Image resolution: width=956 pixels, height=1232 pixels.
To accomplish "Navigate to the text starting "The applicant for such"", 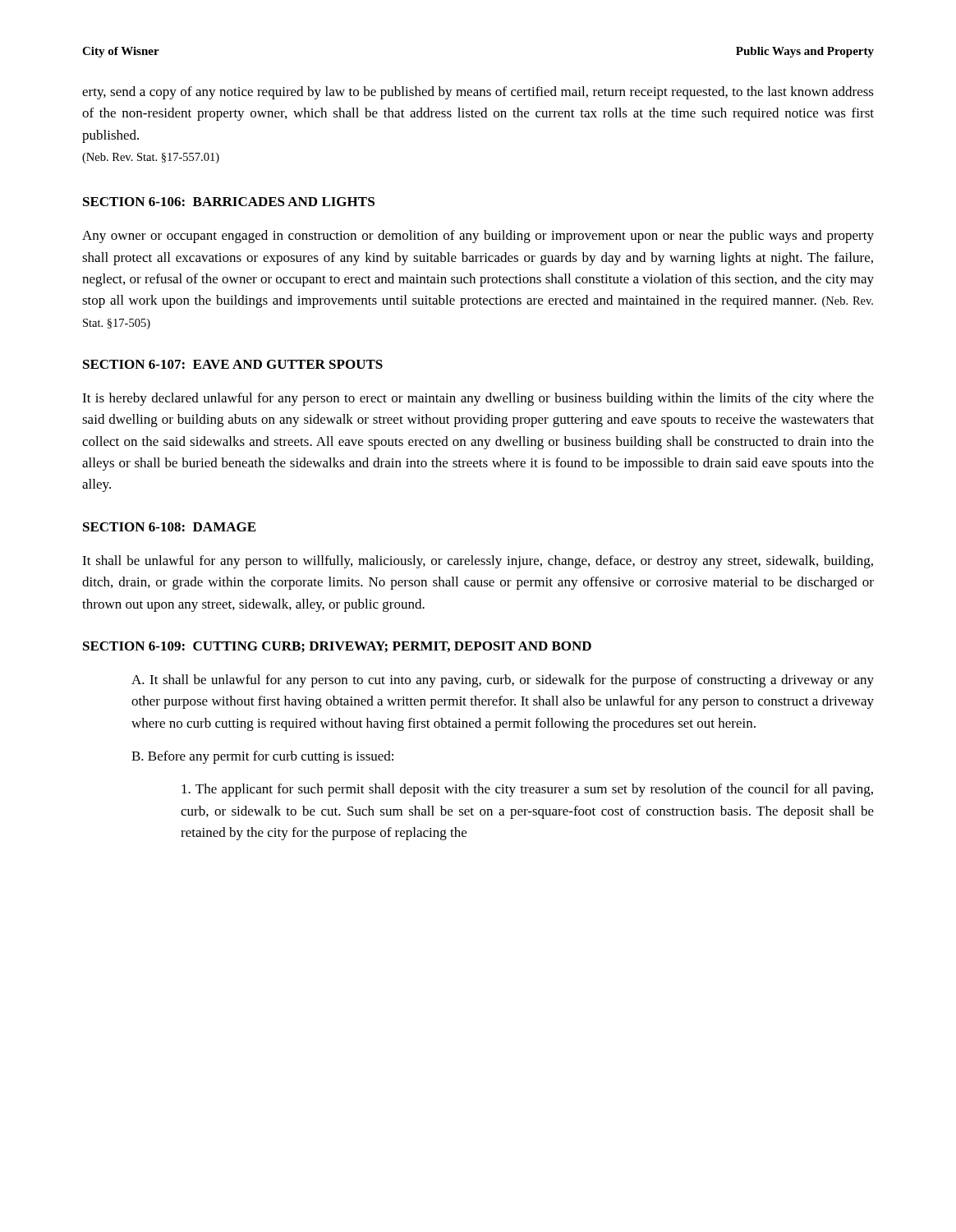I will [527, 811].
